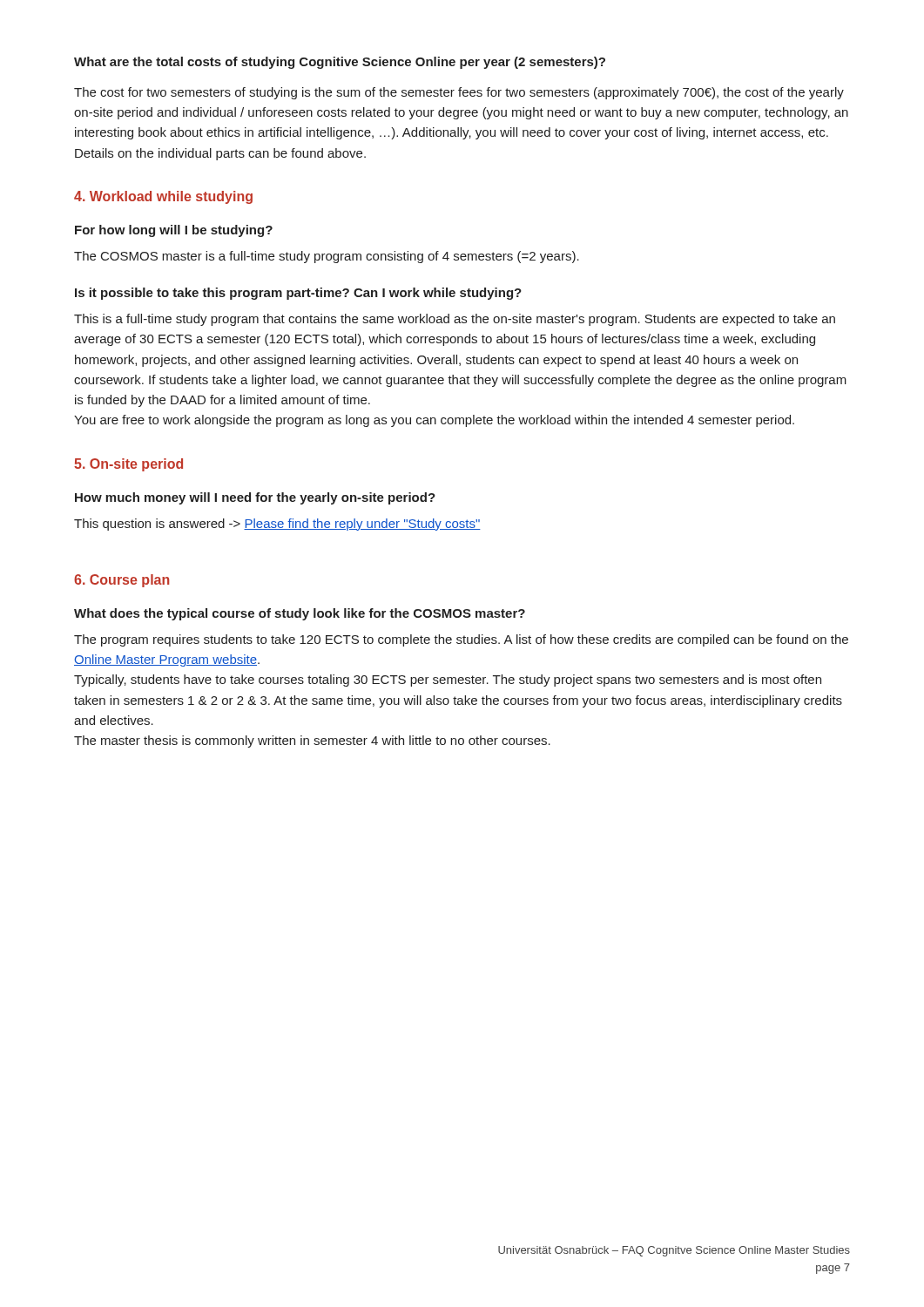Point to the text starting "4. Workload while studying"
Image resolution: width=924 pixels, height=1307 pixels.
164,196
